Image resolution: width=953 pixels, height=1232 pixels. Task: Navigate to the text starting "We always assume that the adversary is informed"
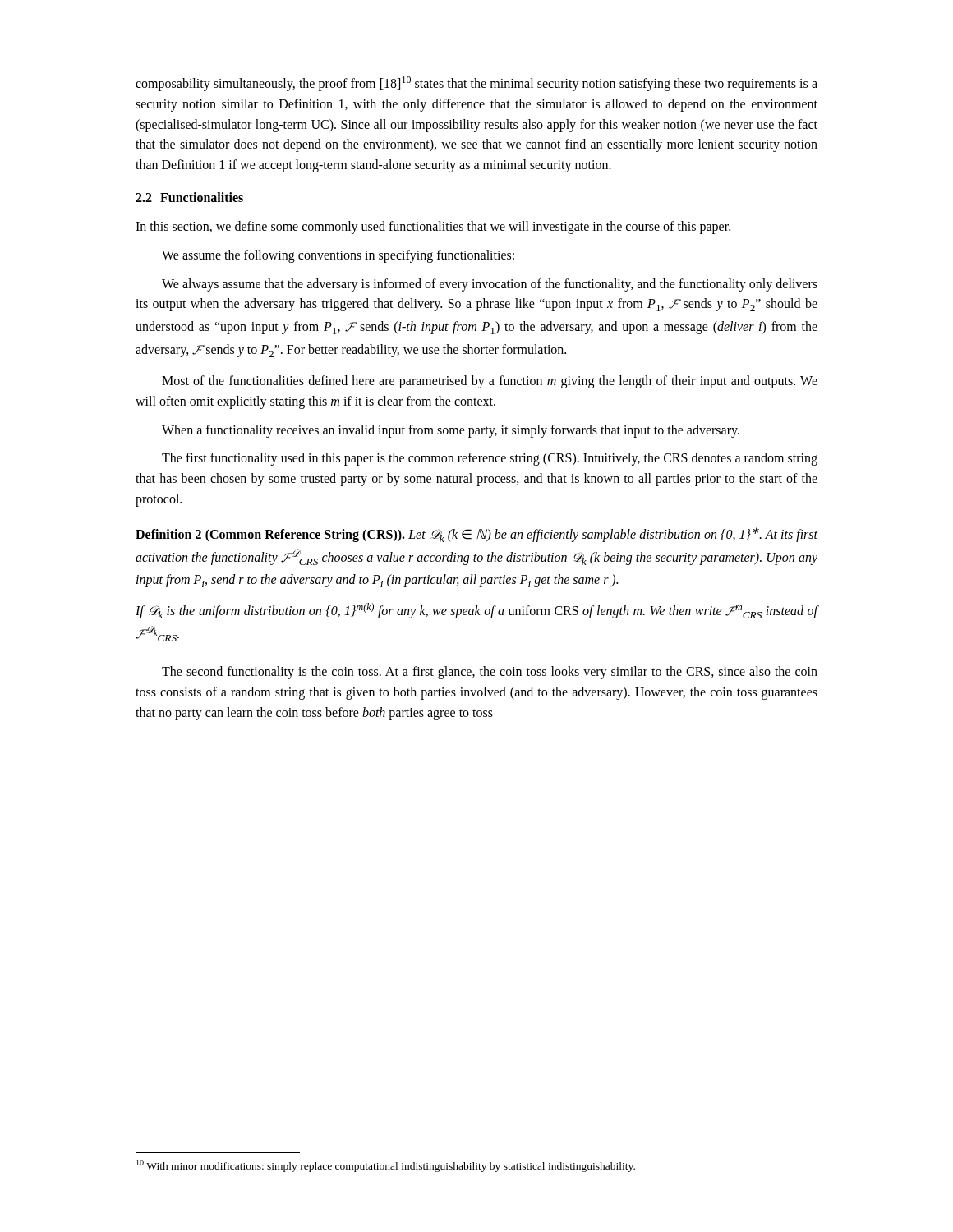coord(476,318)
